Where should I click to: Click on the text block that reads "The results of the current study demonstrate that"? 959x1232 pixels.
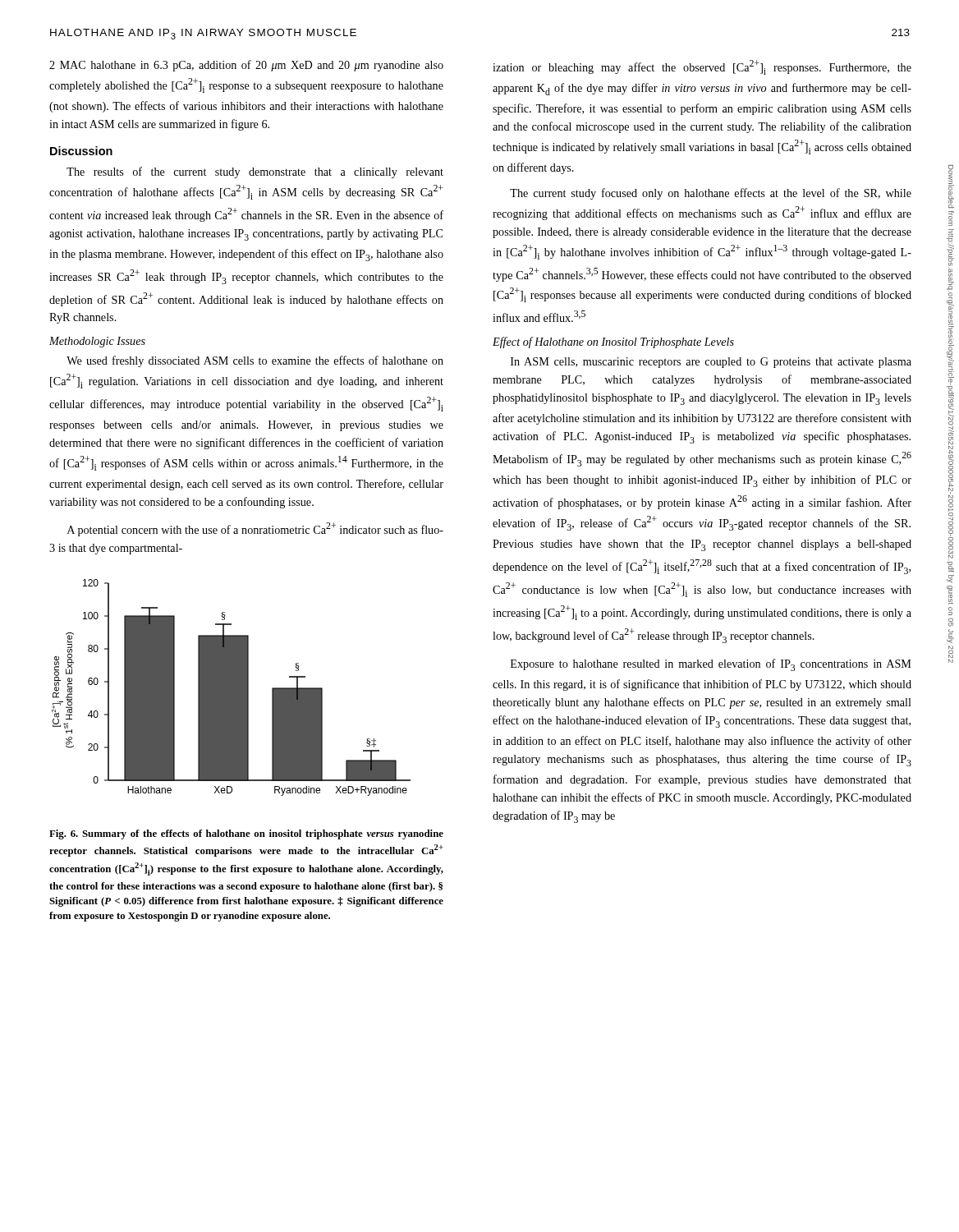246,244
